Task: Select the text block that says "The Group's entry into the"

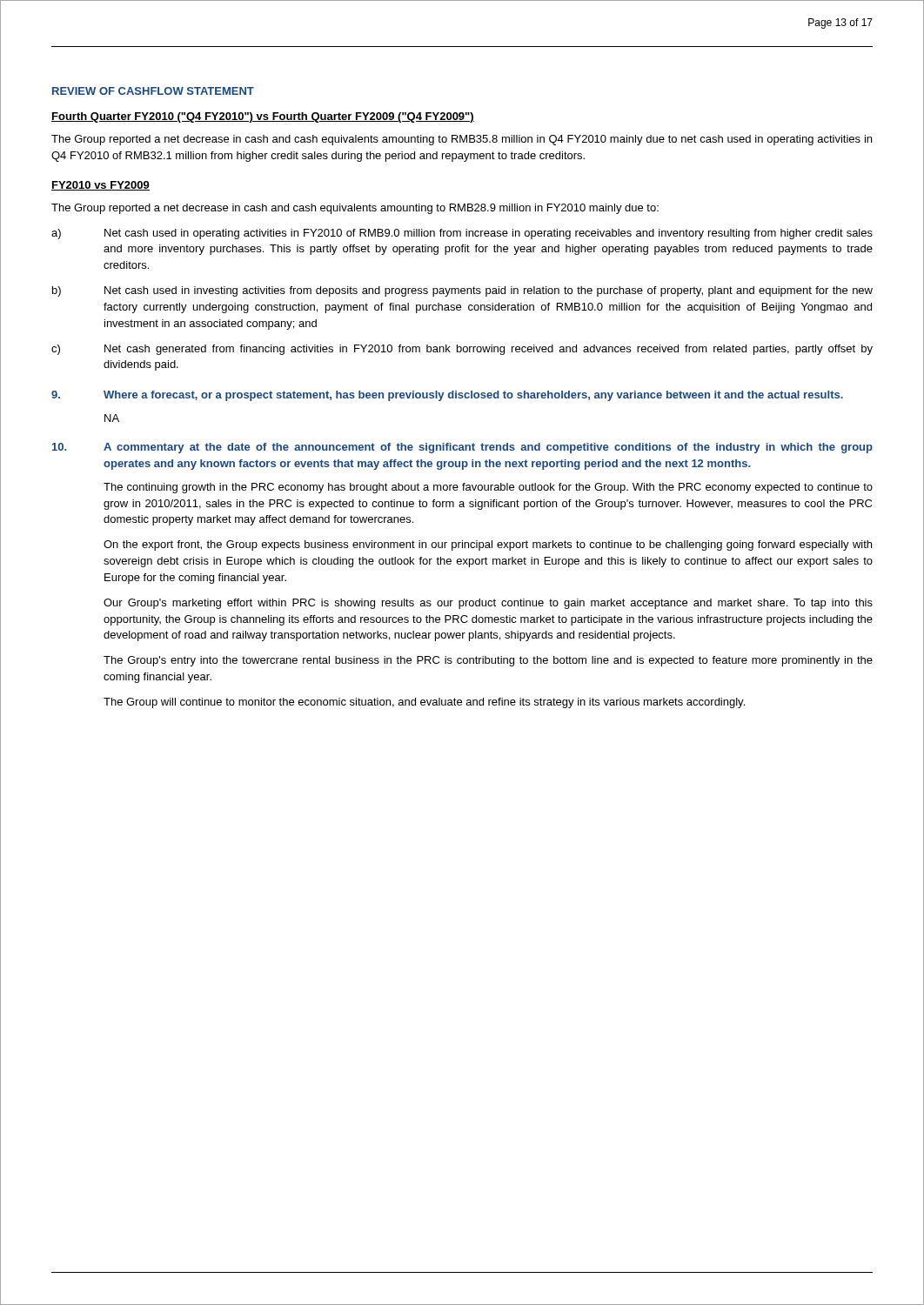Action: (x=488, y=668)
